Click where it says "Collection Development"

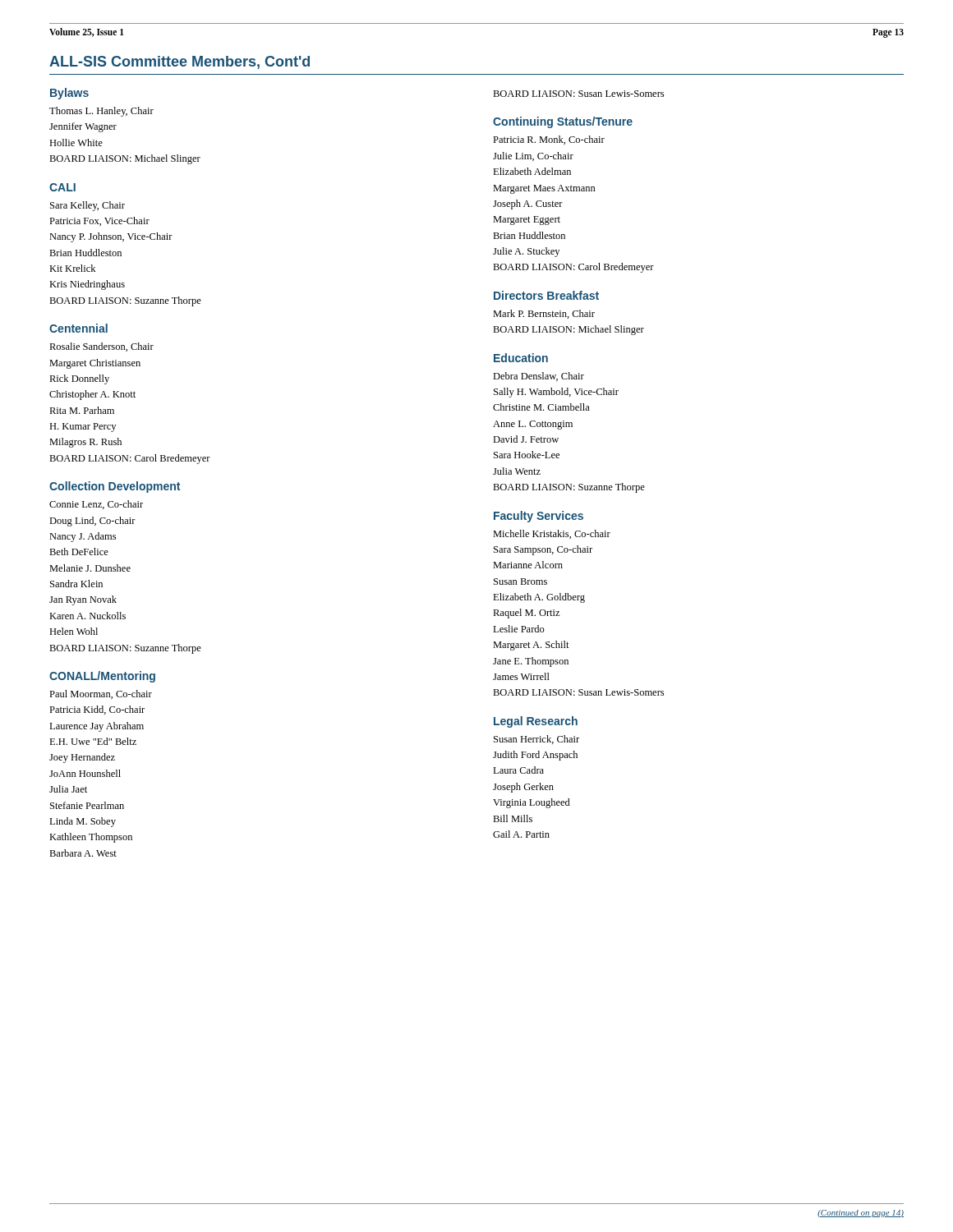tap(115, 486)
